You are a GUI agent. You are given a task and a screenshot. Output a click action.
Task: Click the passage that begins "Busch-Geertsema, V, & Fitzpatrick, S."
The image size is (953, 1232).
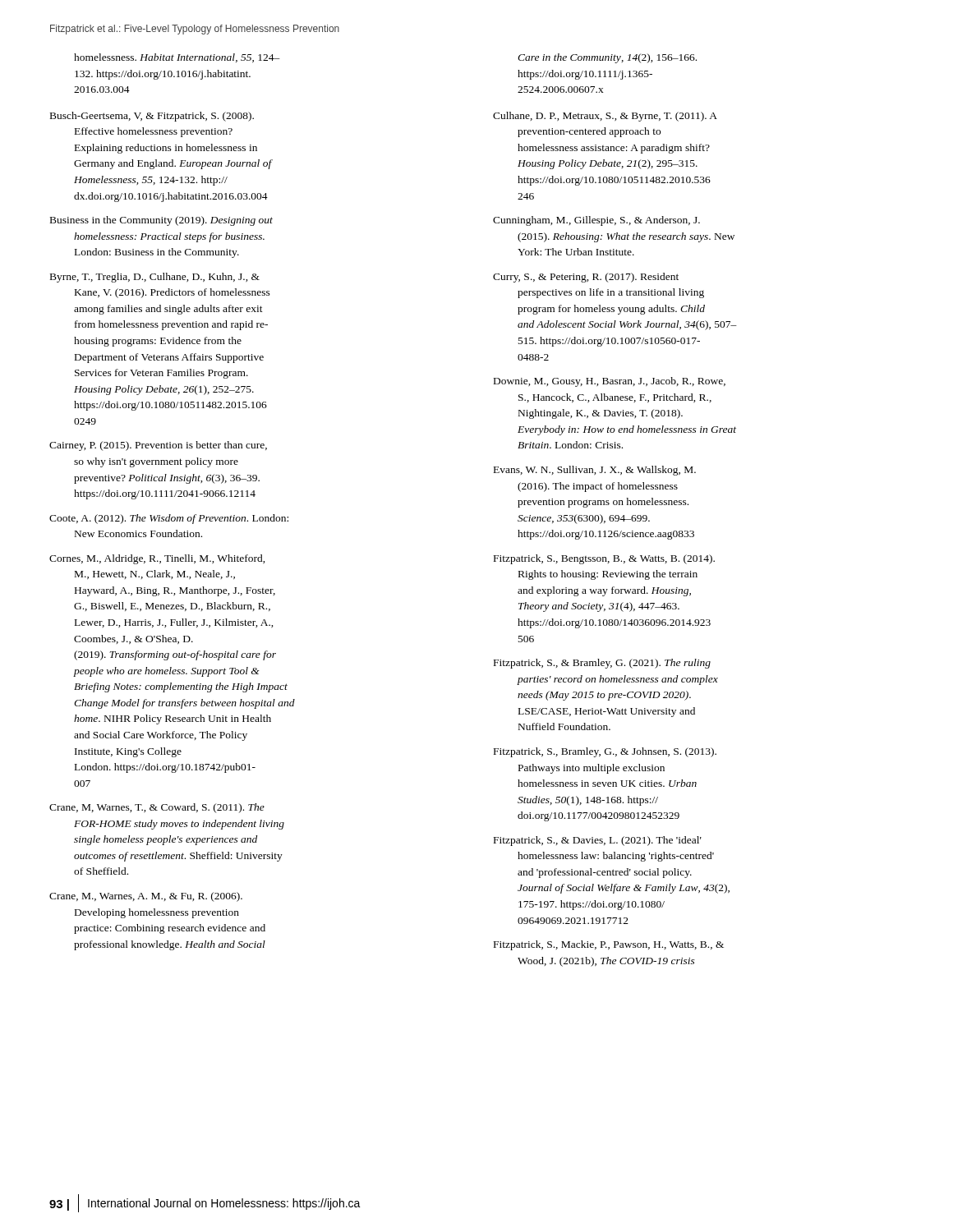click(x=160, y=155)
